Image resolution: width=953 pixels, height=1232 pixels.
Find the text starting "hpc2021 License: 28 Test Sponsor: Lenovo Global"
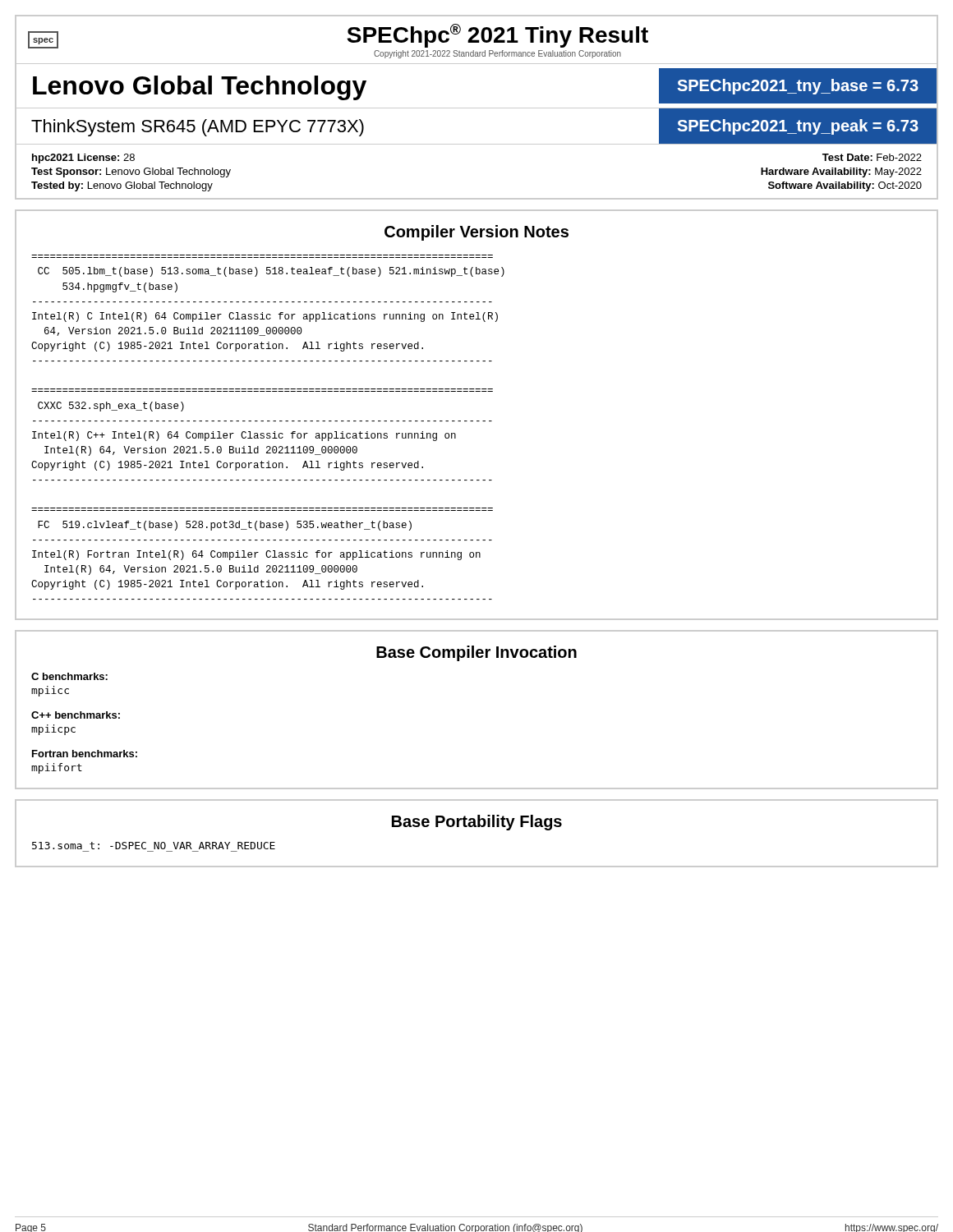(83, 159)
